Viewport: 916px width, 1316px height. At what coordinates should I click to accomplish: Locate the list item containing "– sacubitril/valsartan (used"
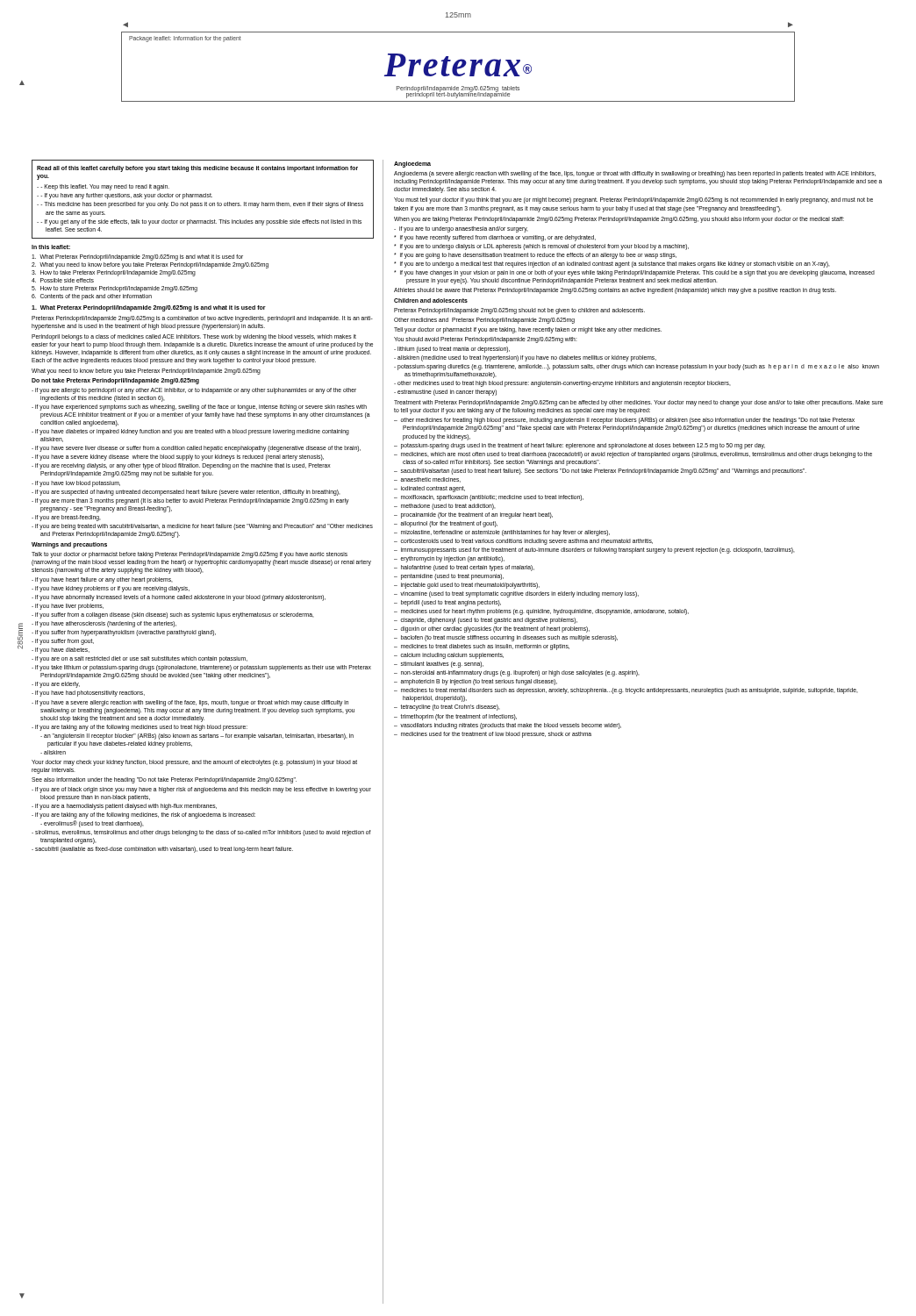coord(600,470)
